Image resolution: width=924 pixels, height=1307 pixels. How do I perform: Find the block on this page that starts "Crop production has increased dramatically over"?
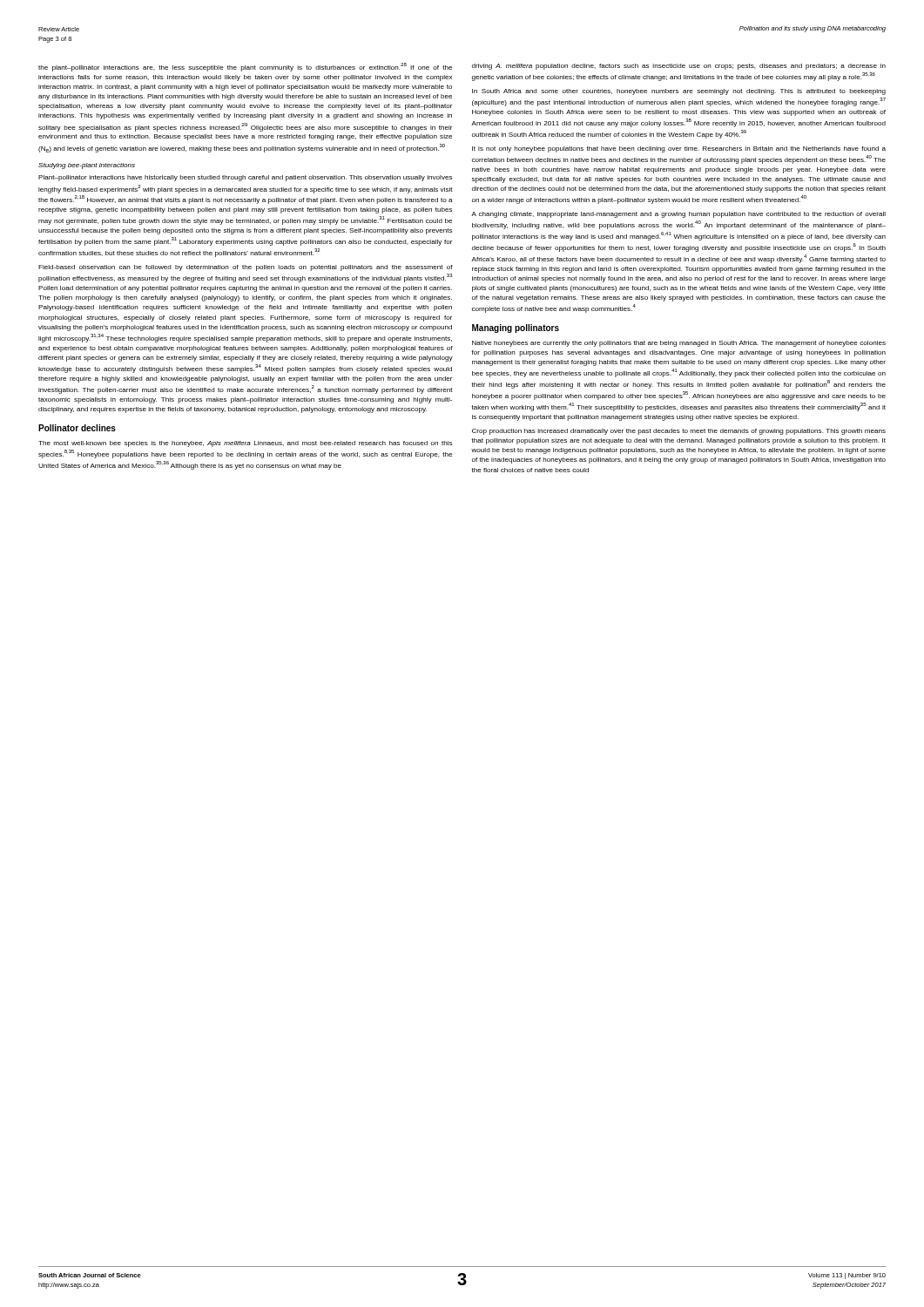coord(679,450)
